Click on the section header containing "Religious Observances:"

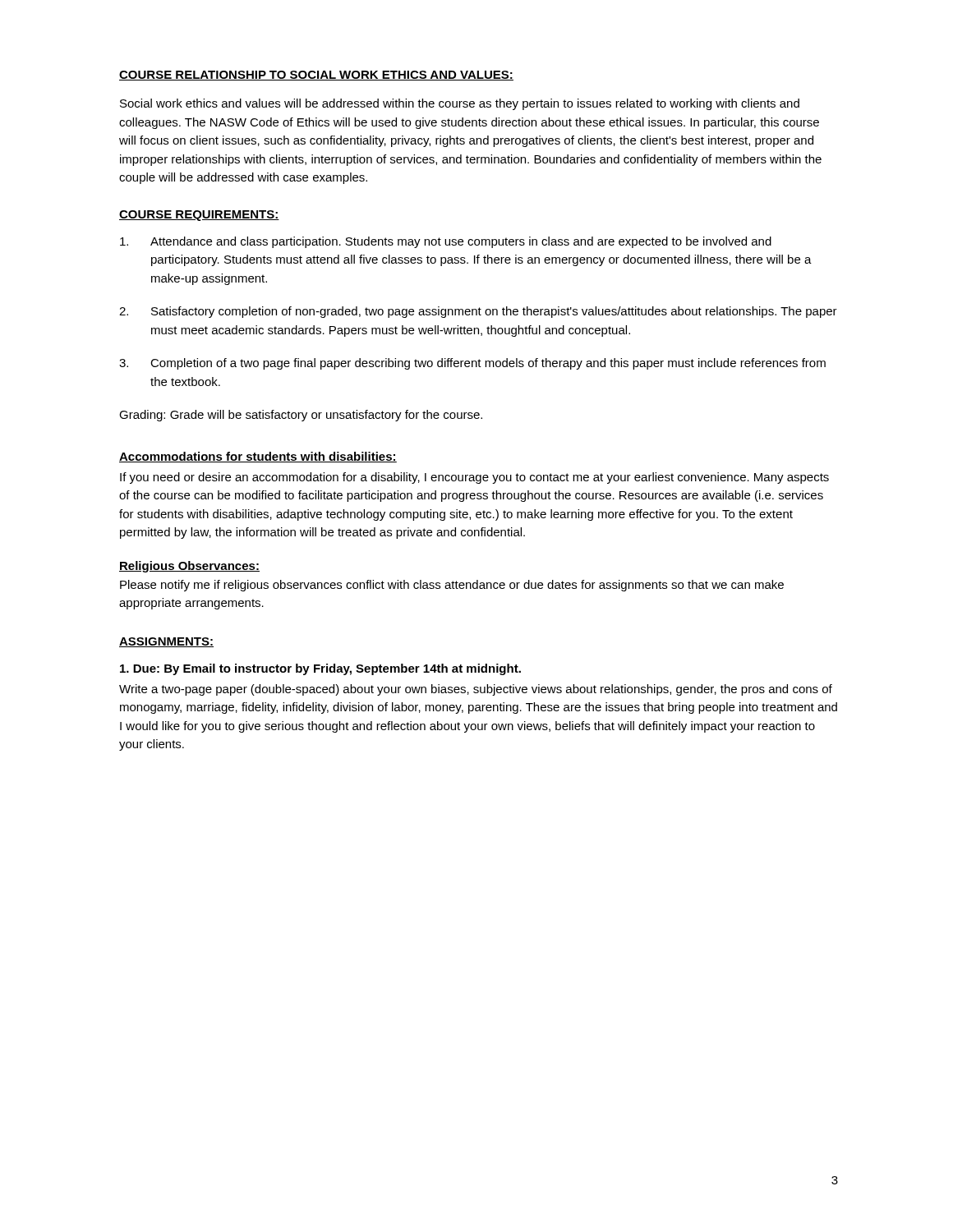(x=189, y=565)
